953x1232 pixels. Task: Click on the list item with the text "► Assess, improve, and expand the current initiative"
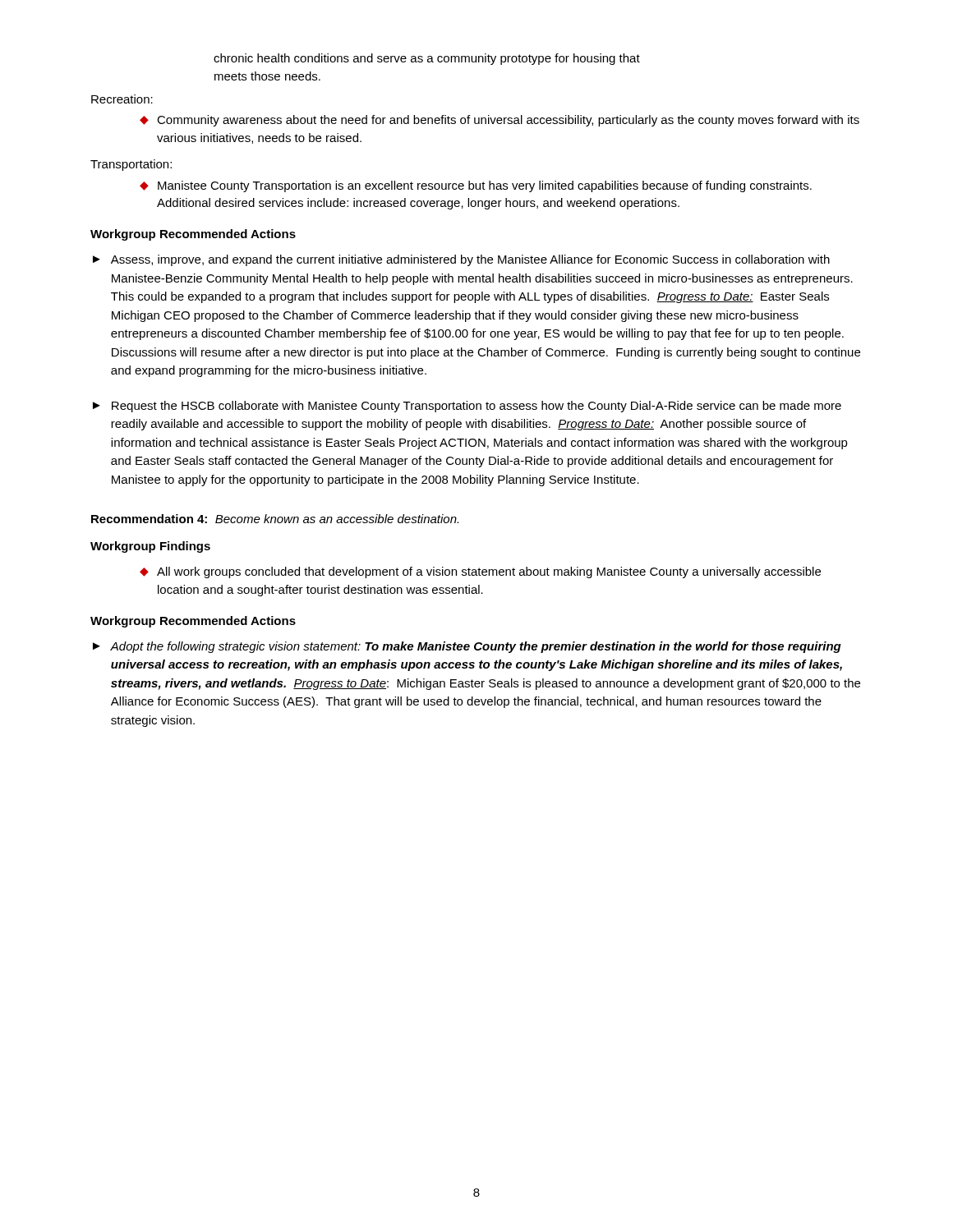(476, 315)
